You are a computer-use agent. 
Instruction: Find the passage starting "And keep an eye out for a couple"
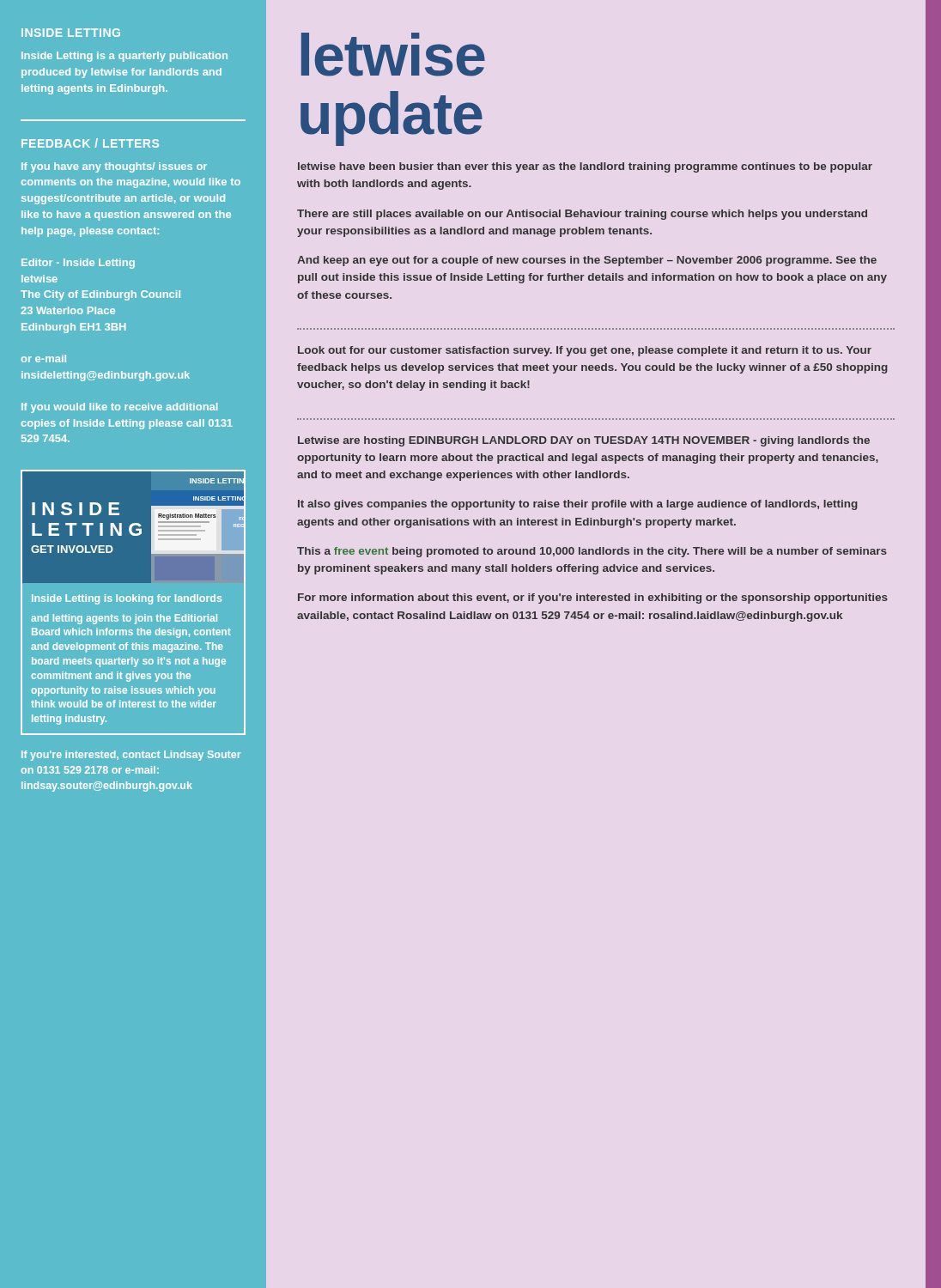point(592,277)
